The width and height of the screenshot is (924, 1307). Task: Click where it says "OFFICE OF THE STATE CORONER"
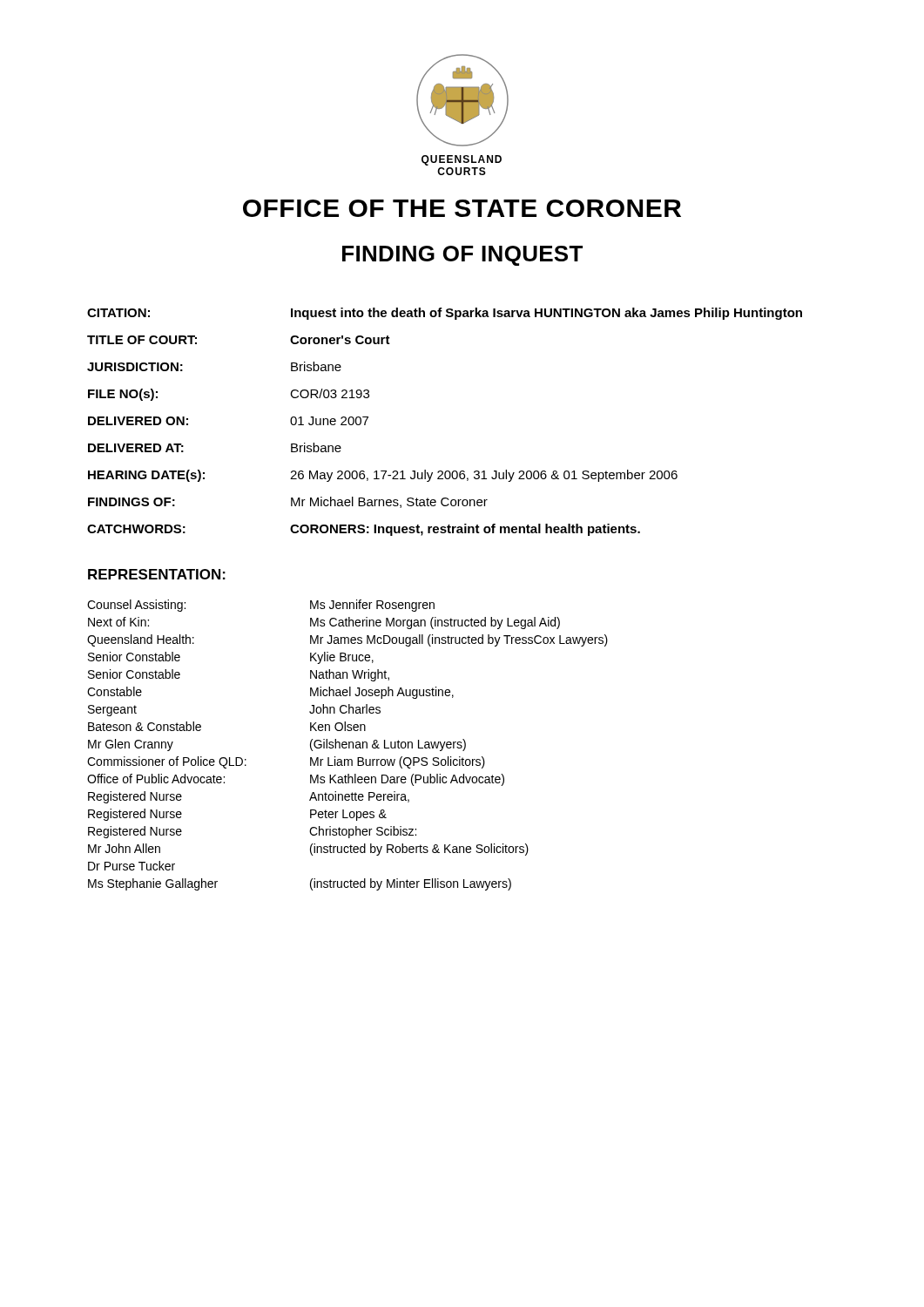click(x=462, y=208)
